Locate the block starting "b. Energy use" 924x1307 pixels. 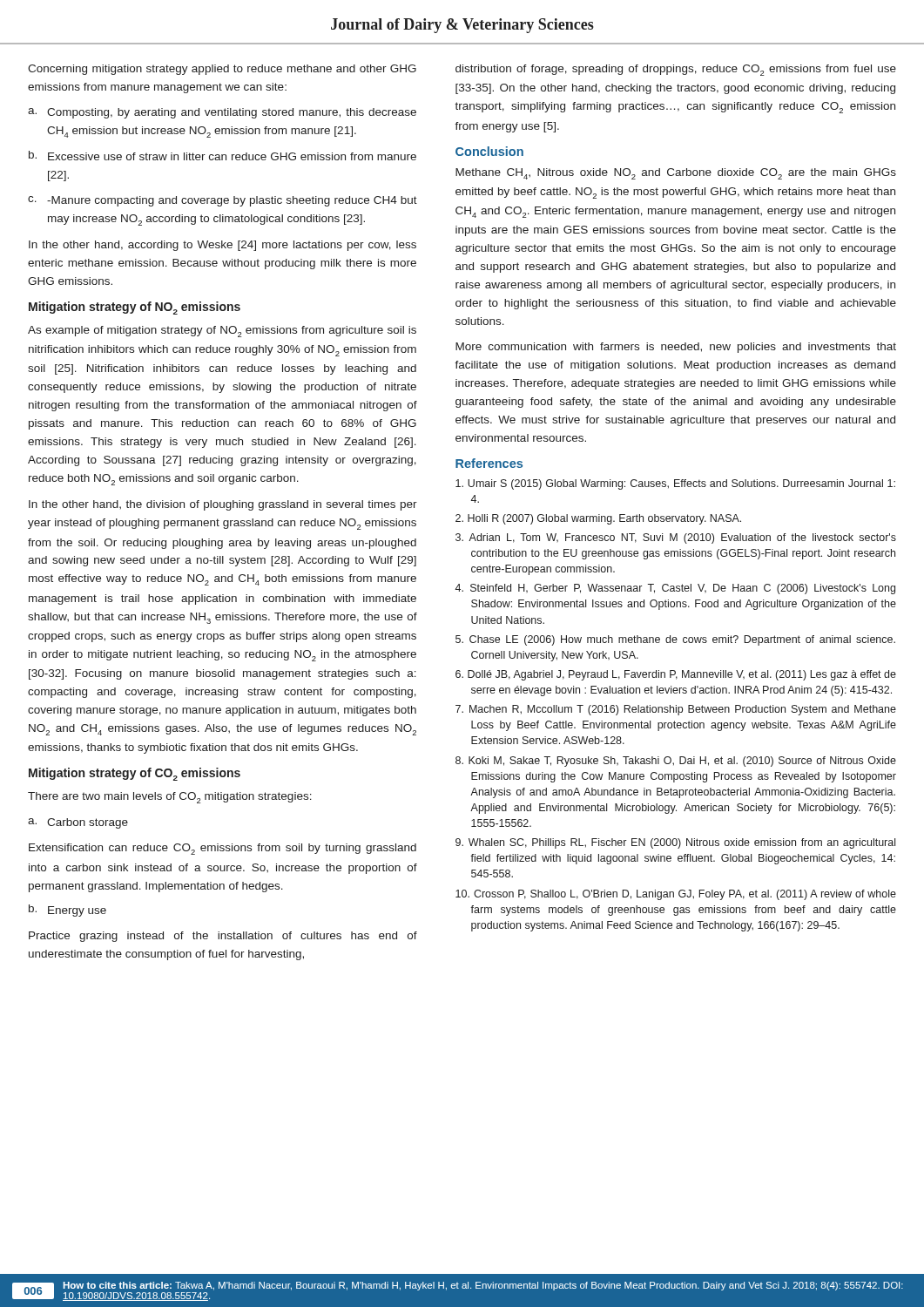(67, 911)
